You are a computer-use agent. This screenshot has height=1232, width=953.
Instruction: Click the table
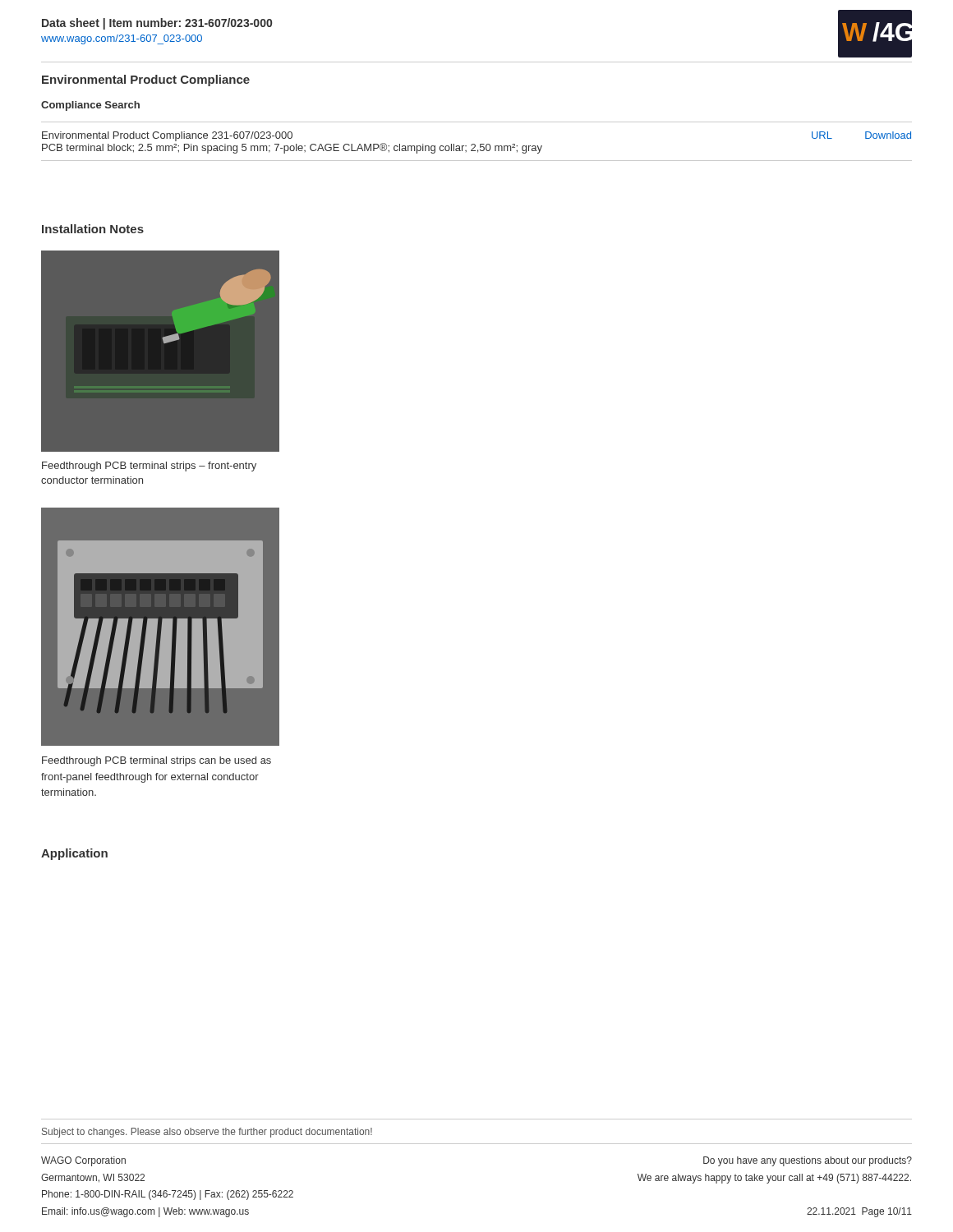(x=476, y=141)
